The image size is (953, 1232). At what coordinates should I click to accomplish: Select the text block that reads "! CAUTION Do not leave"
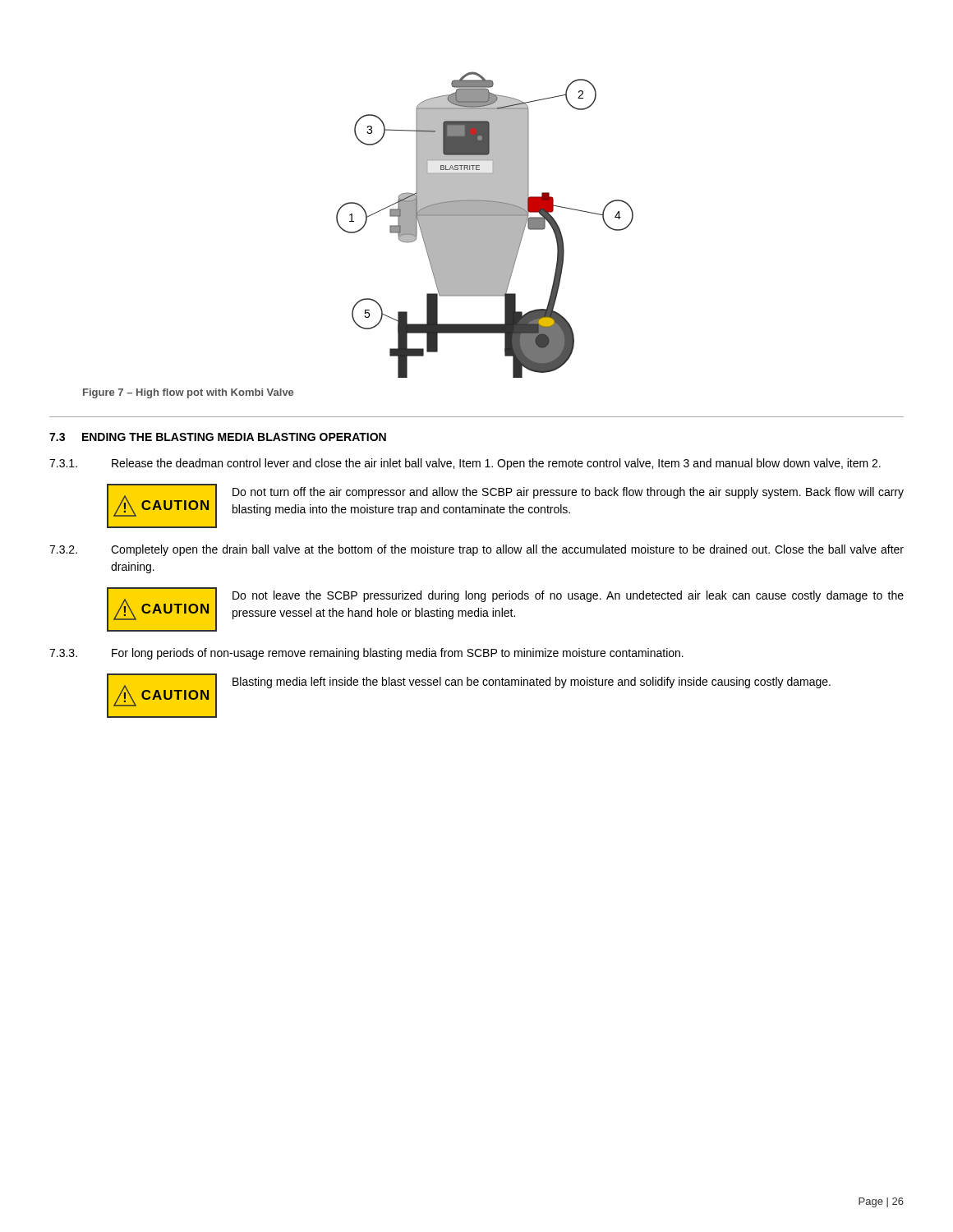click(505, 609)
